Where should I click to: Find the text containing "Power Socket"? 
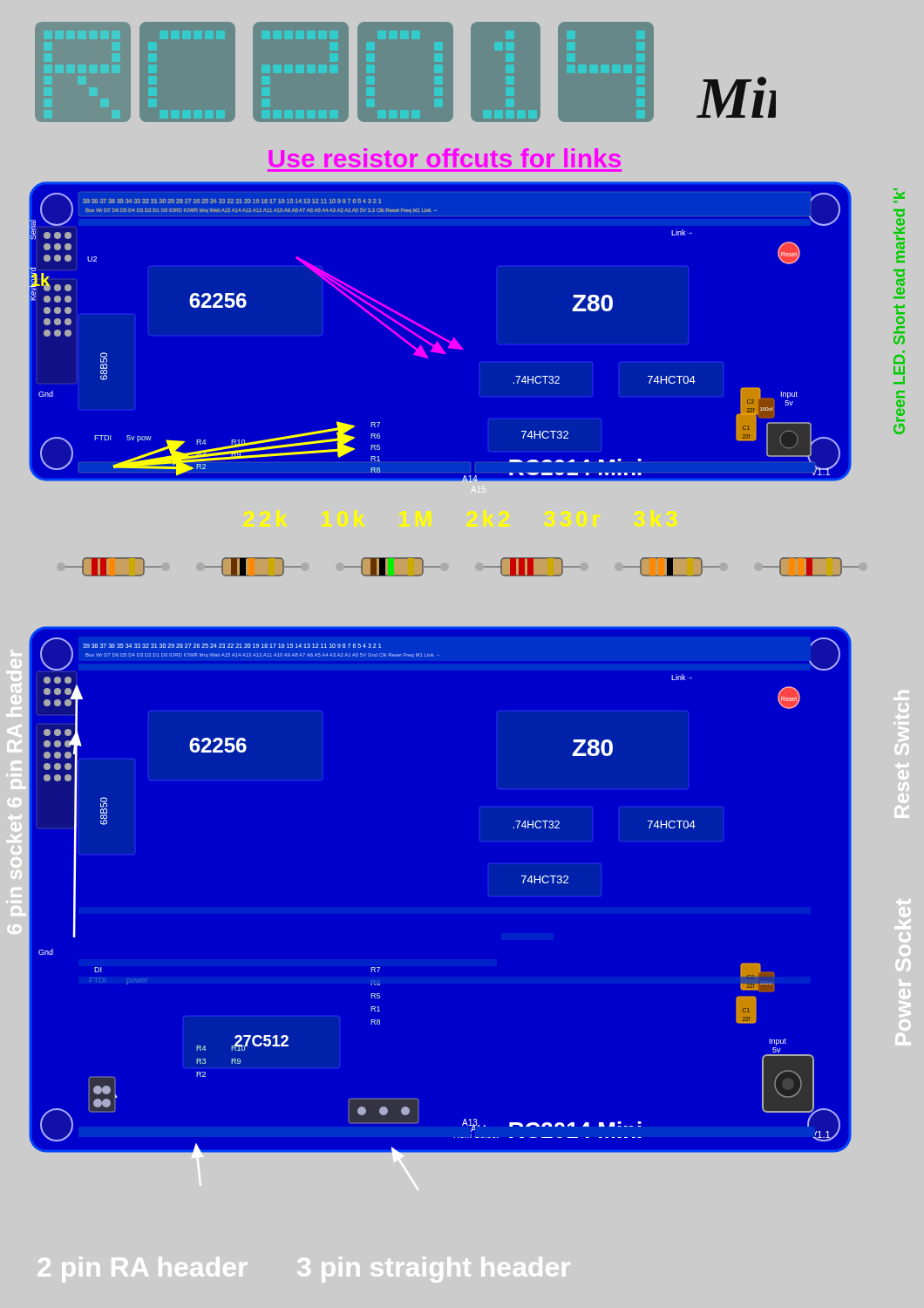904,972
